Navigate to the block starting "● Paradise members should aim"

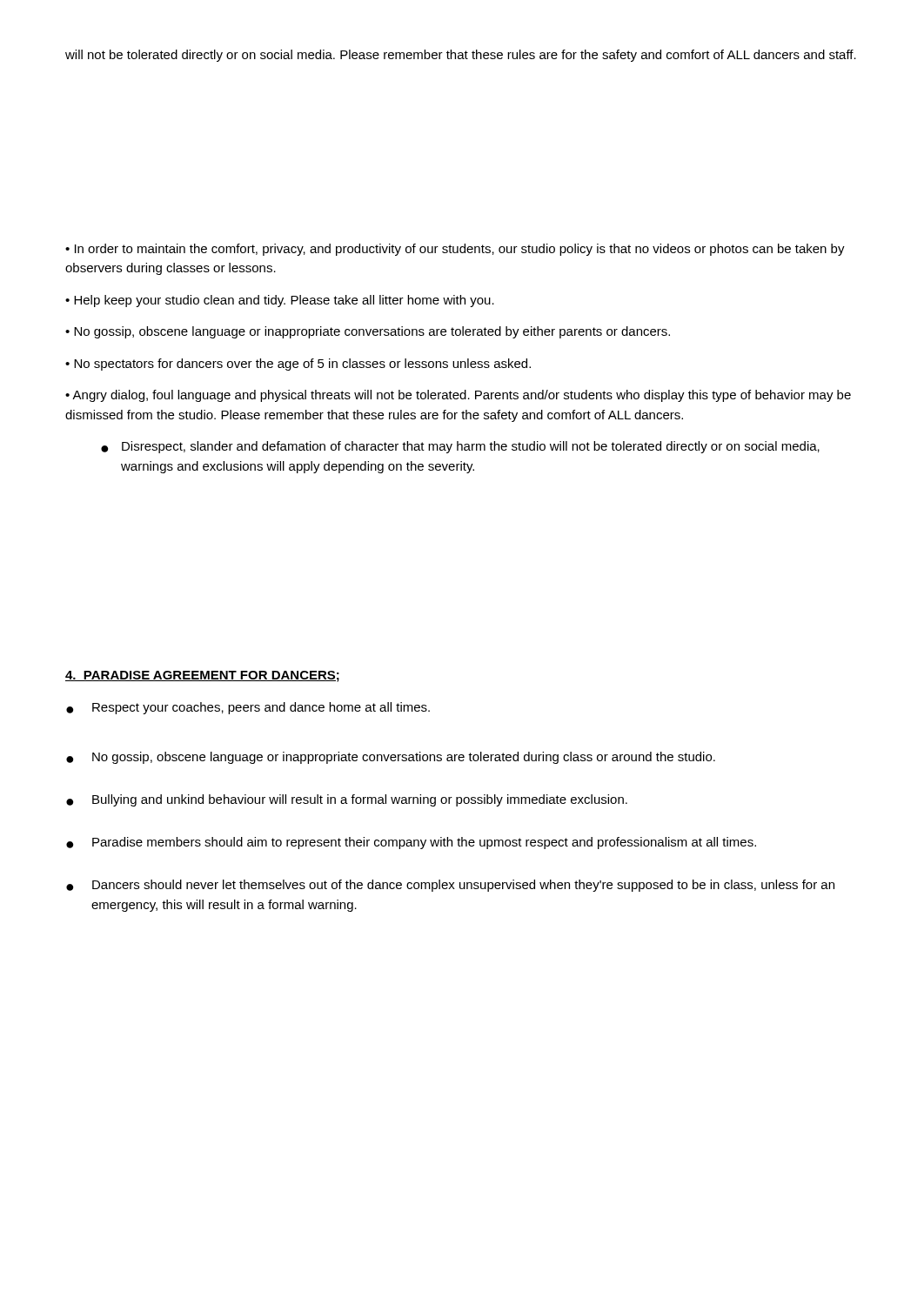tap(411, 844)
